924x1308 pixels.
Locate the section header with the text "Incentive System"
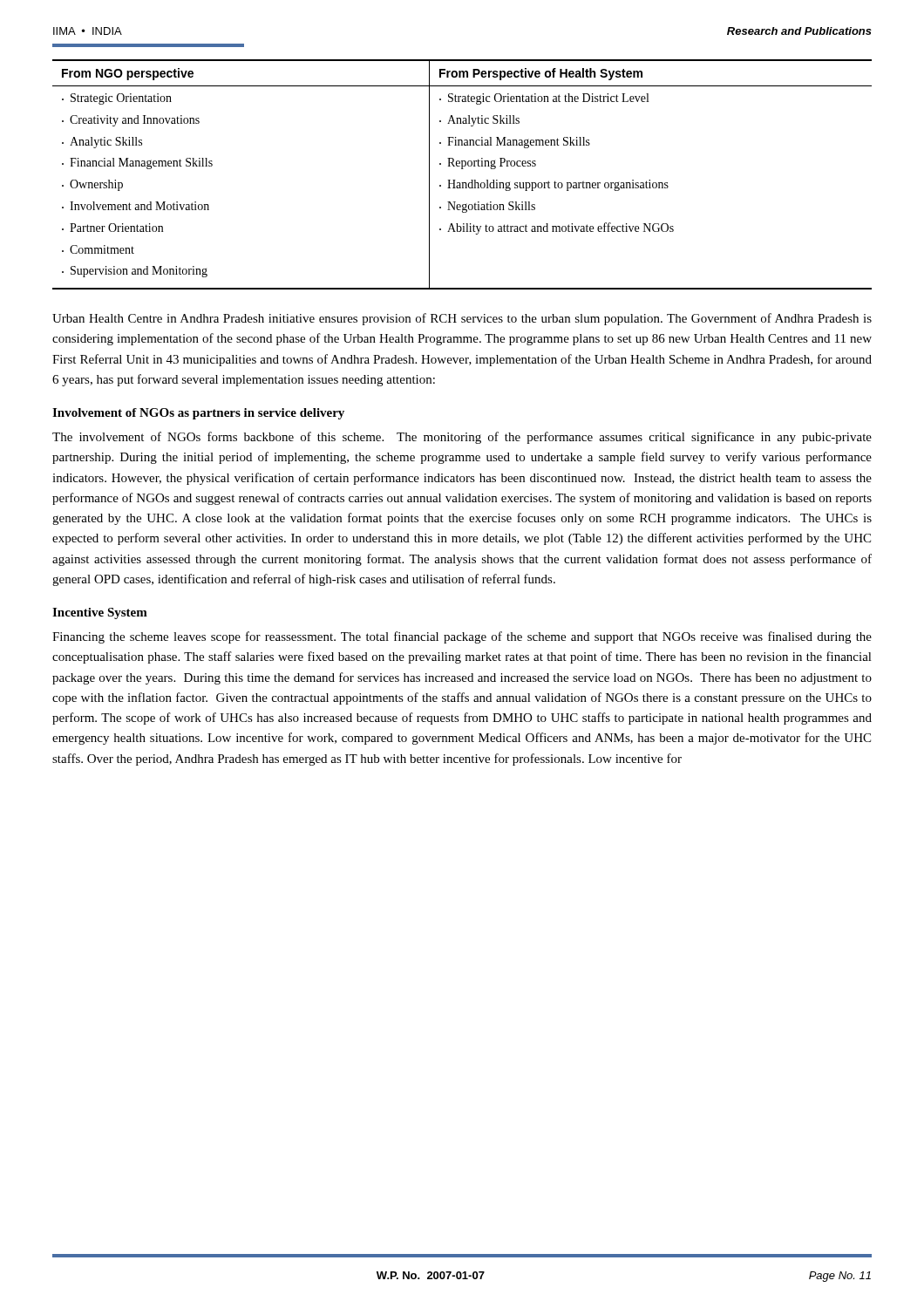pyautogui.click(x=100, y=612)
